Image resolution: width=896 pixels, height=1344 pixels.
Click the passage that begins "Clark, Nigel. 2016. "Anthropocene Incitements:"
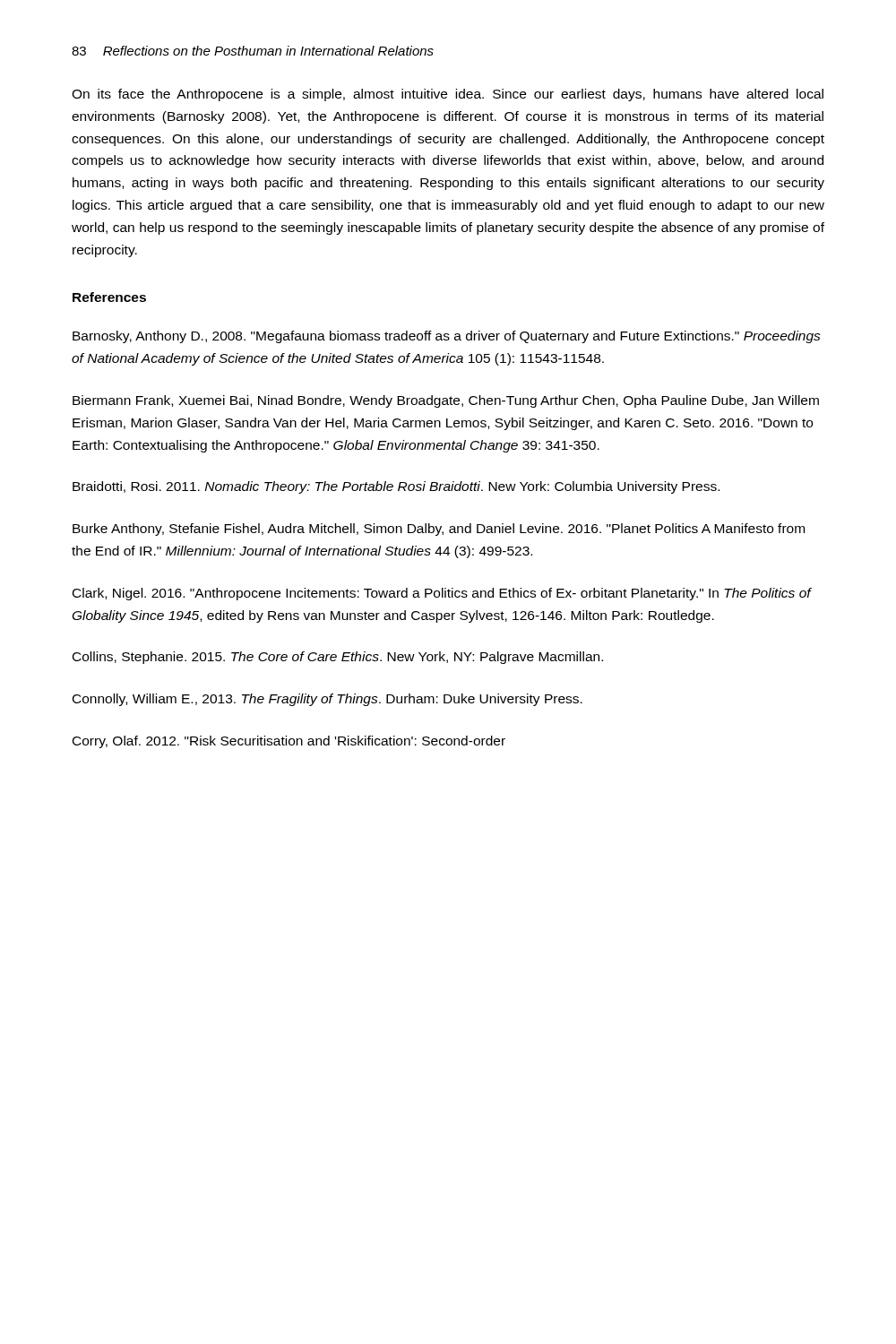[441, 604]
